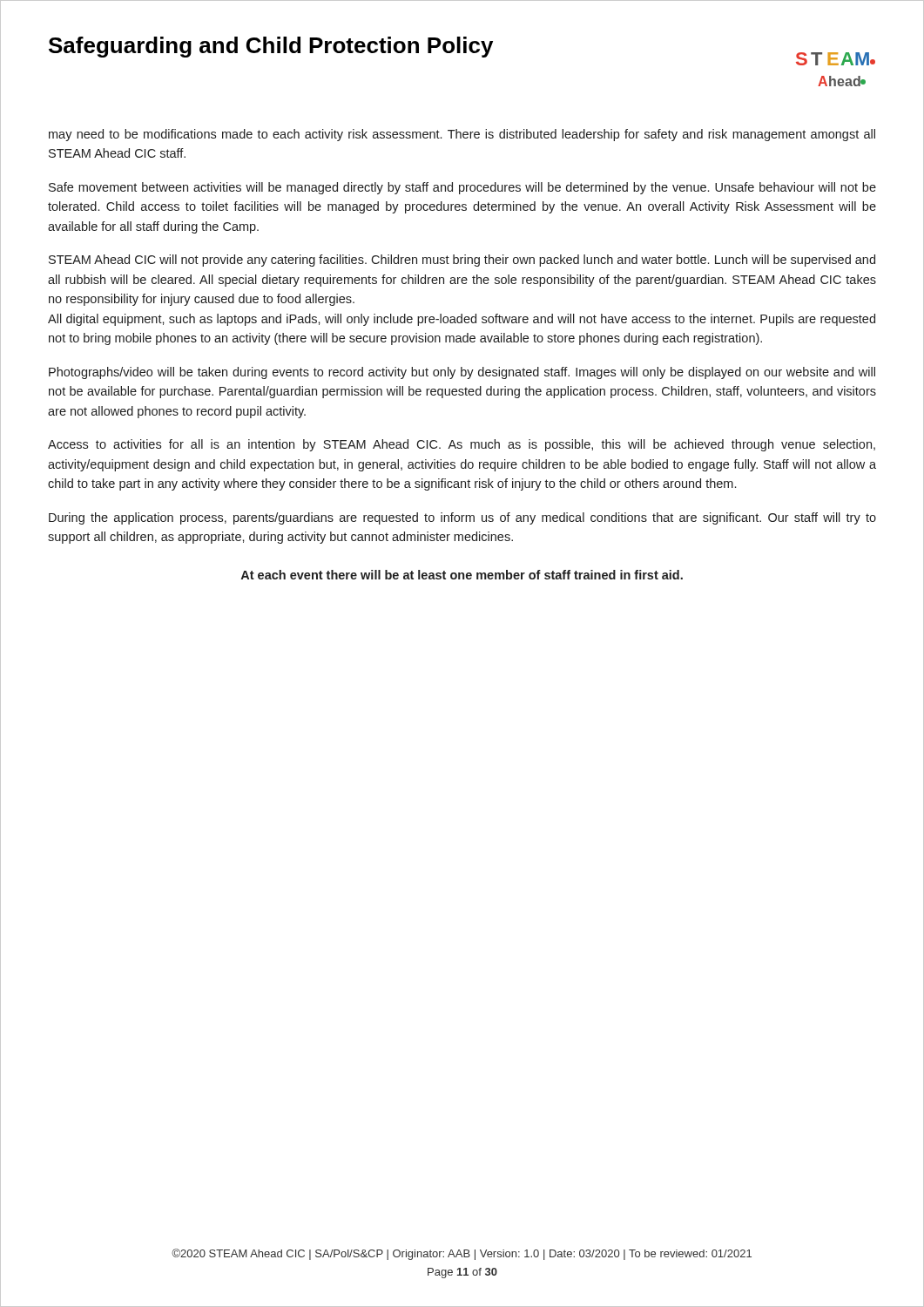
Task: Point to the passage starting "Safeguarding and Child Protection Policy"
Action: (x=271, y=45)
